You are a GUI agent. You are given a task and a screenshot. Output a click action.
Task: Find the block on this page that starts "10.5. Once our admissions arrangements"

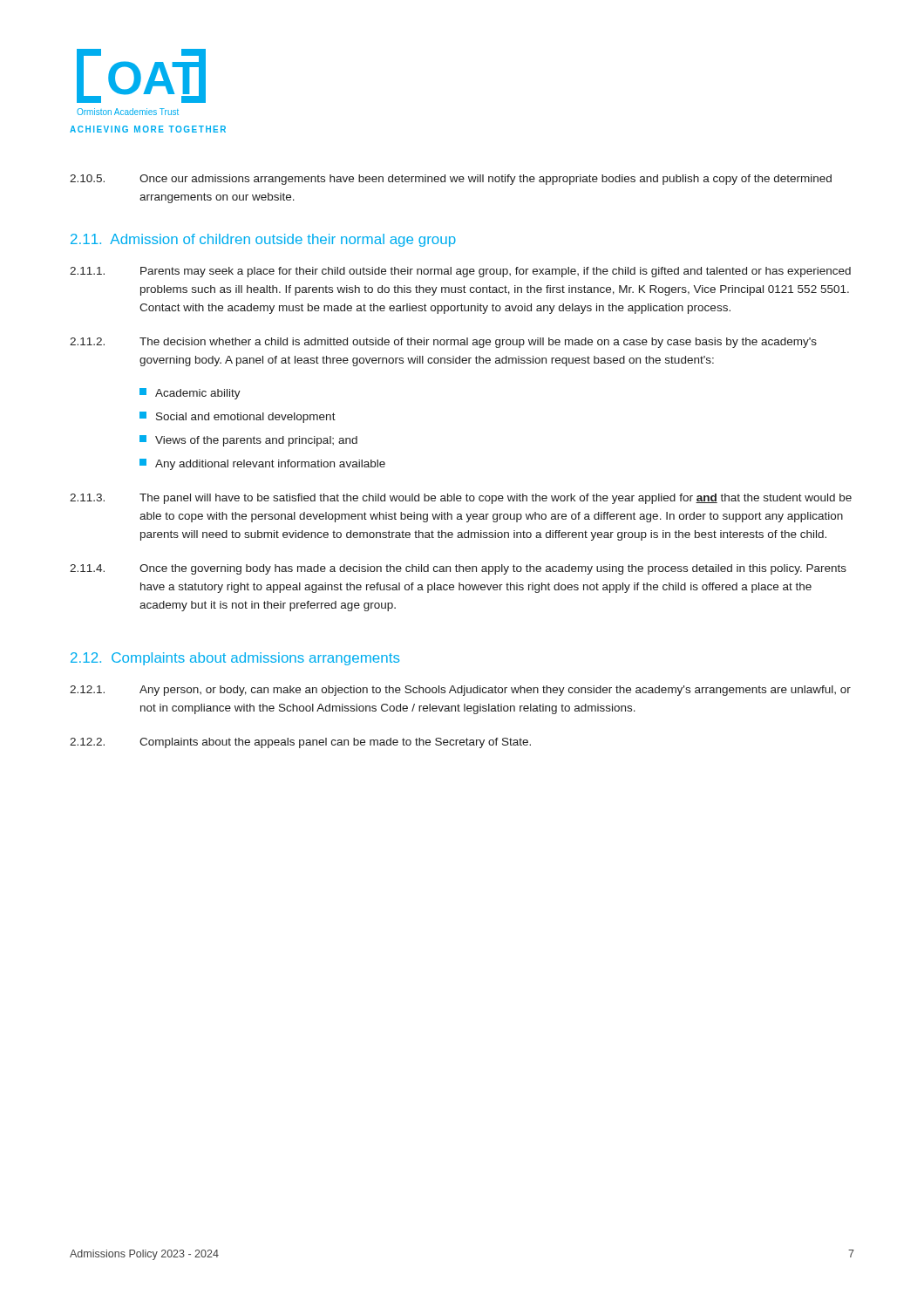coord(462,188)
